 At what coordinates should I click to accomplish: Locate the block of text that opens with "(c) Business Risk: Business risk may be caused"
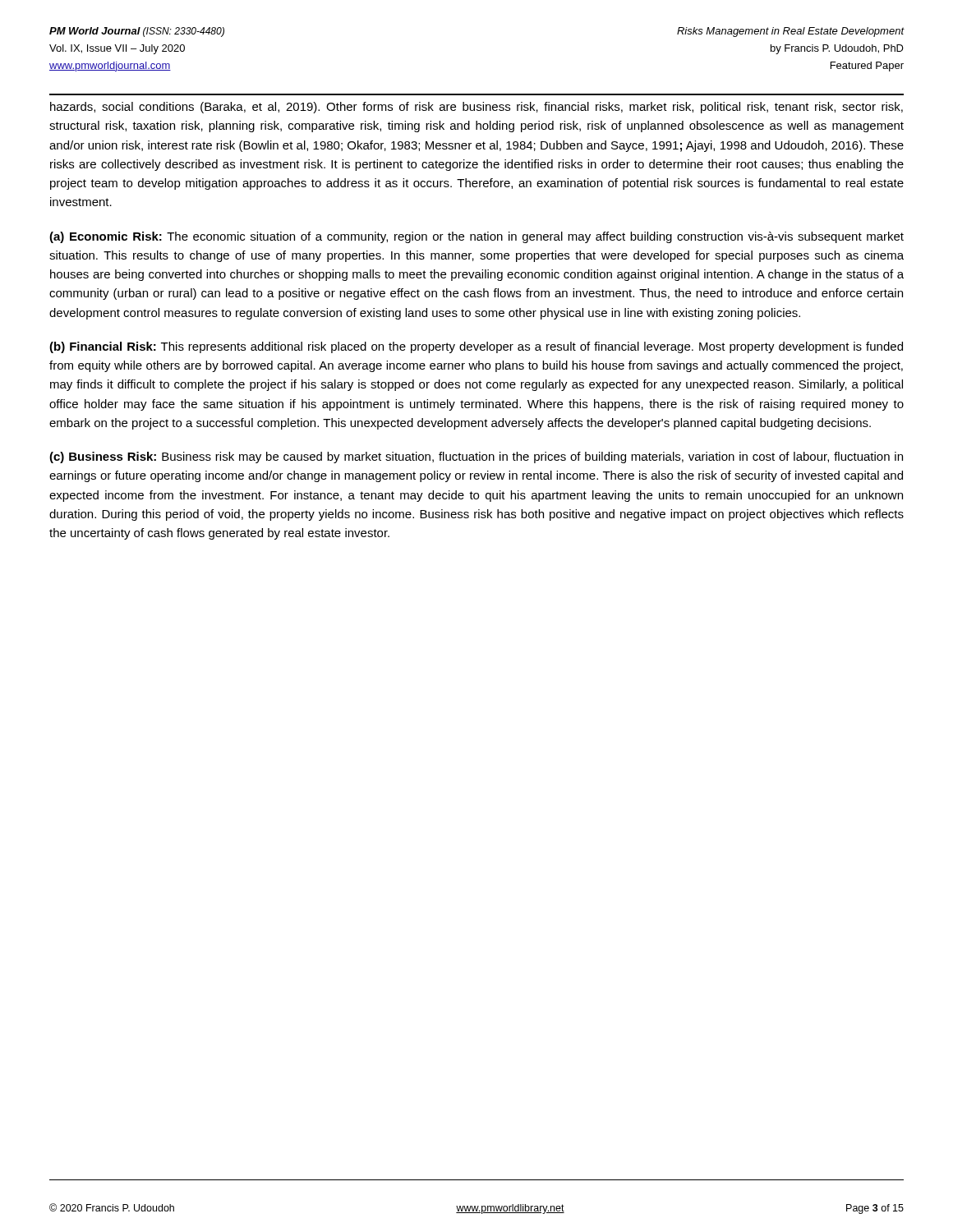click(476, 494)
